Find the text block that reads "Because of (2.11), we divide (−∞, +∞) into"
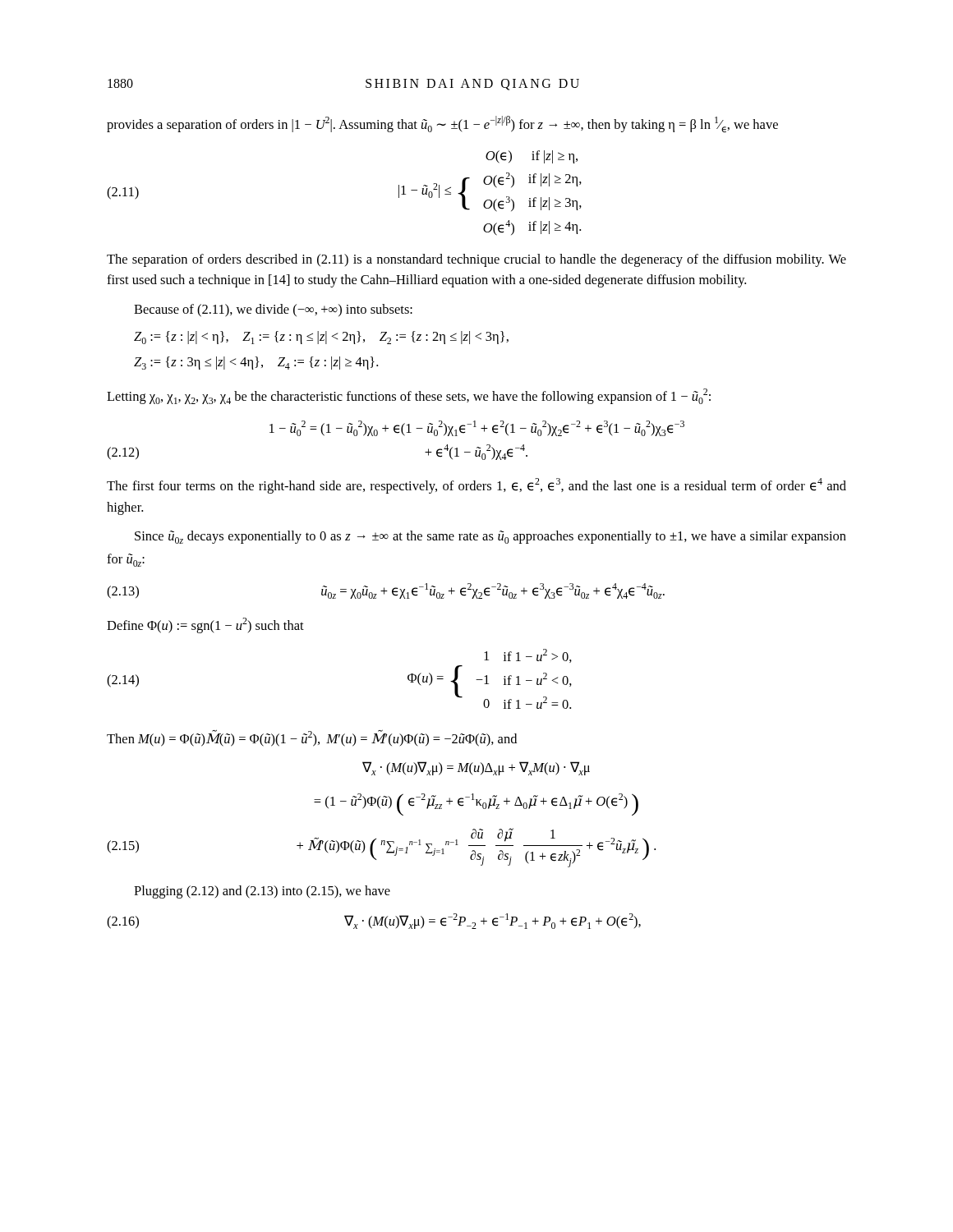953x1232 pixels. click(274, 309)
